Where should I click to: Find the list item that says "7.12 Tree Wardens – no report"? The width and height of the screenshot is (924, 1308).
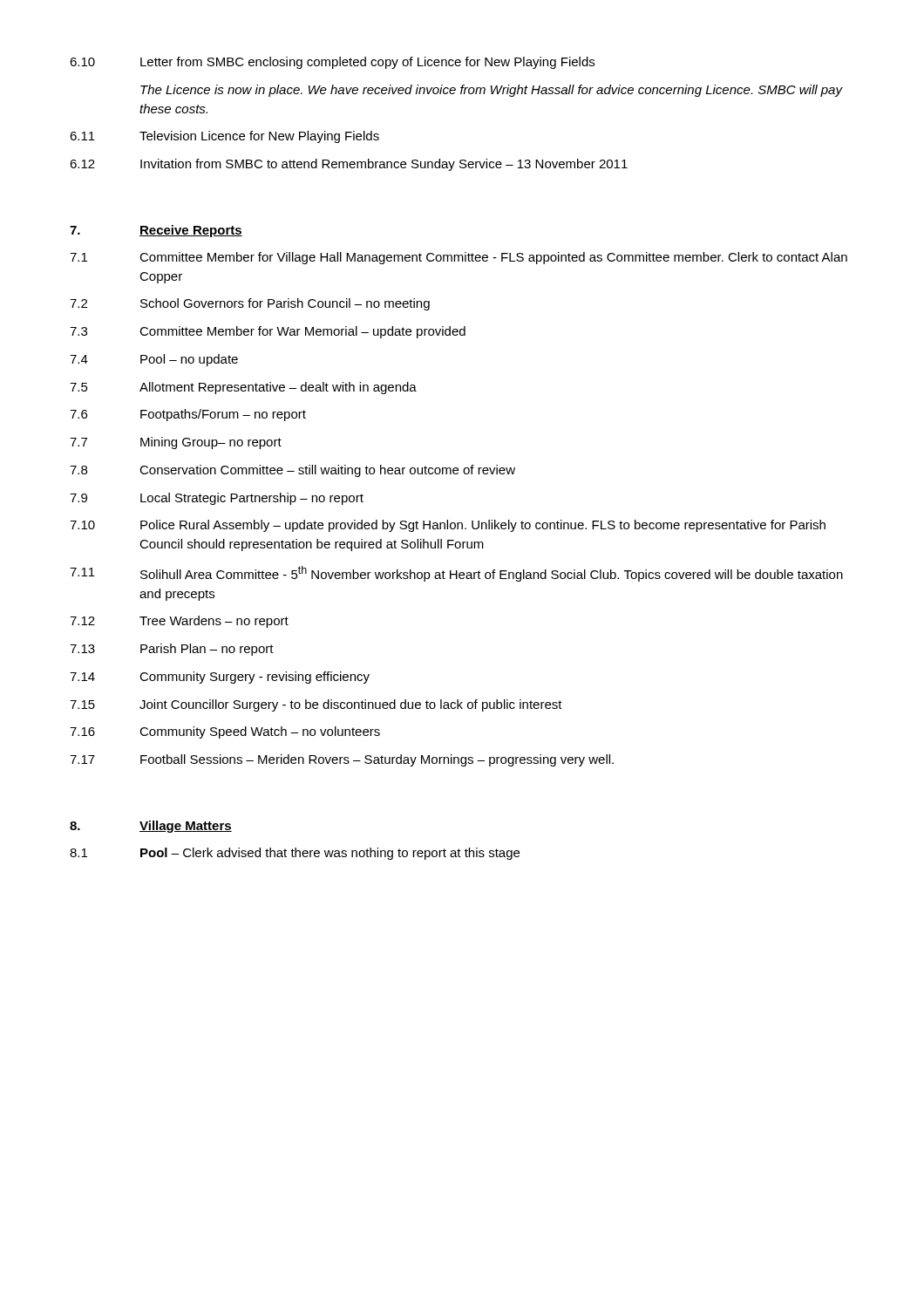coord(179,622)
